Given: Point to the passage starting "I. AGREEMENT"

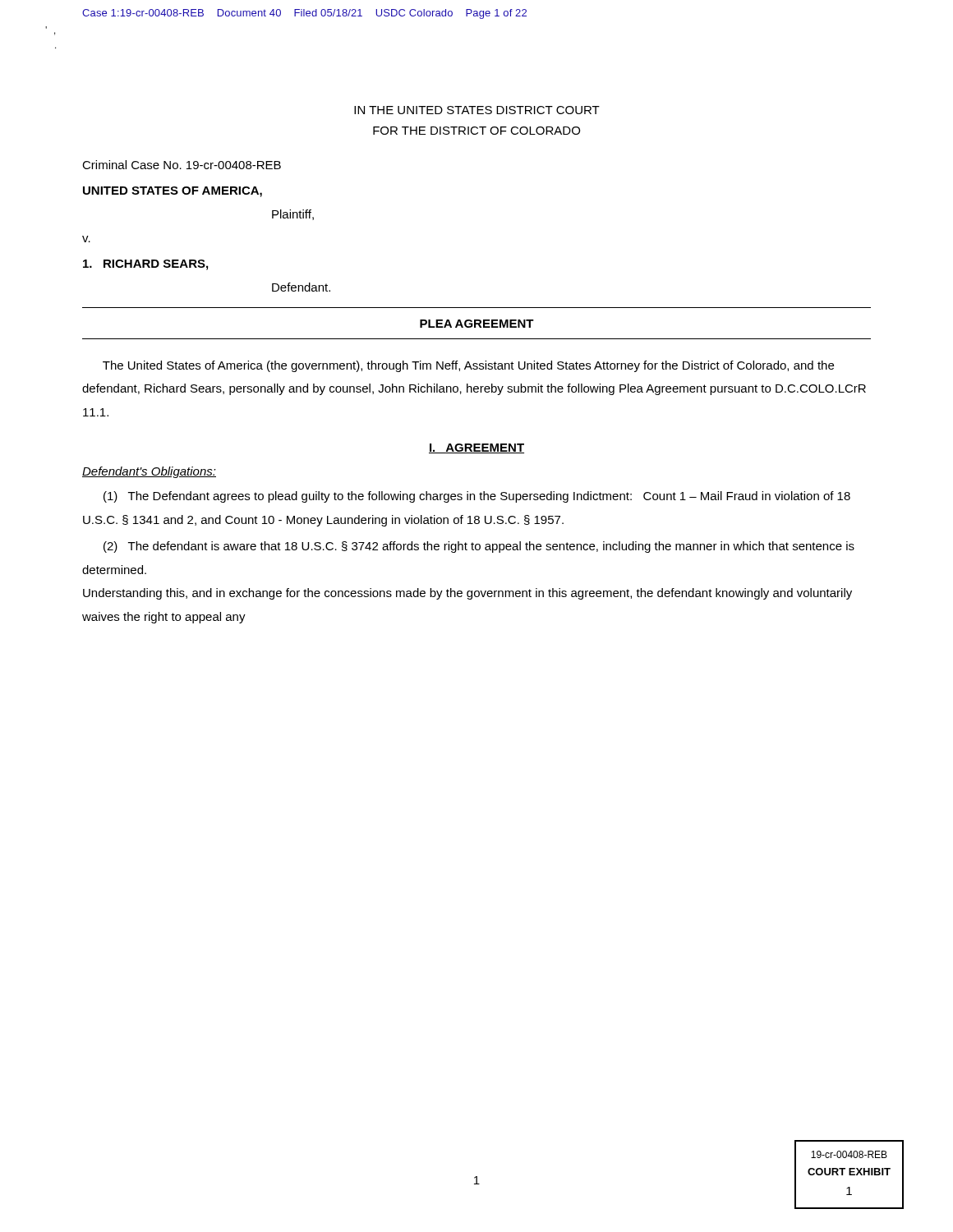Looking at the screenshot, I should click(x=476, y=447).
